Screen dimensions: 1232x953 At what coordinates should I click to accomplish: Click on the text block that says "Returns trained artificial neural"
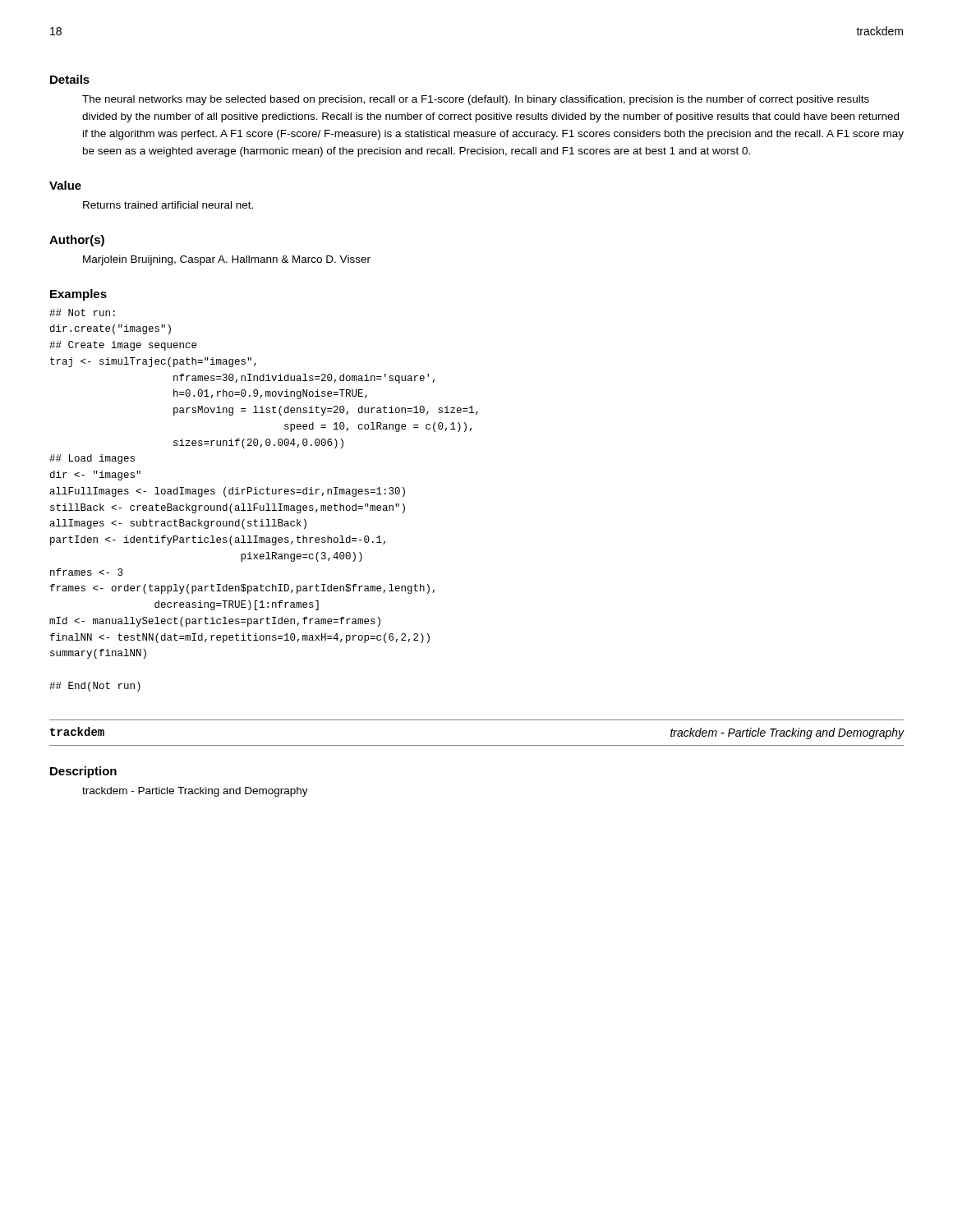[x=168, y=205]
